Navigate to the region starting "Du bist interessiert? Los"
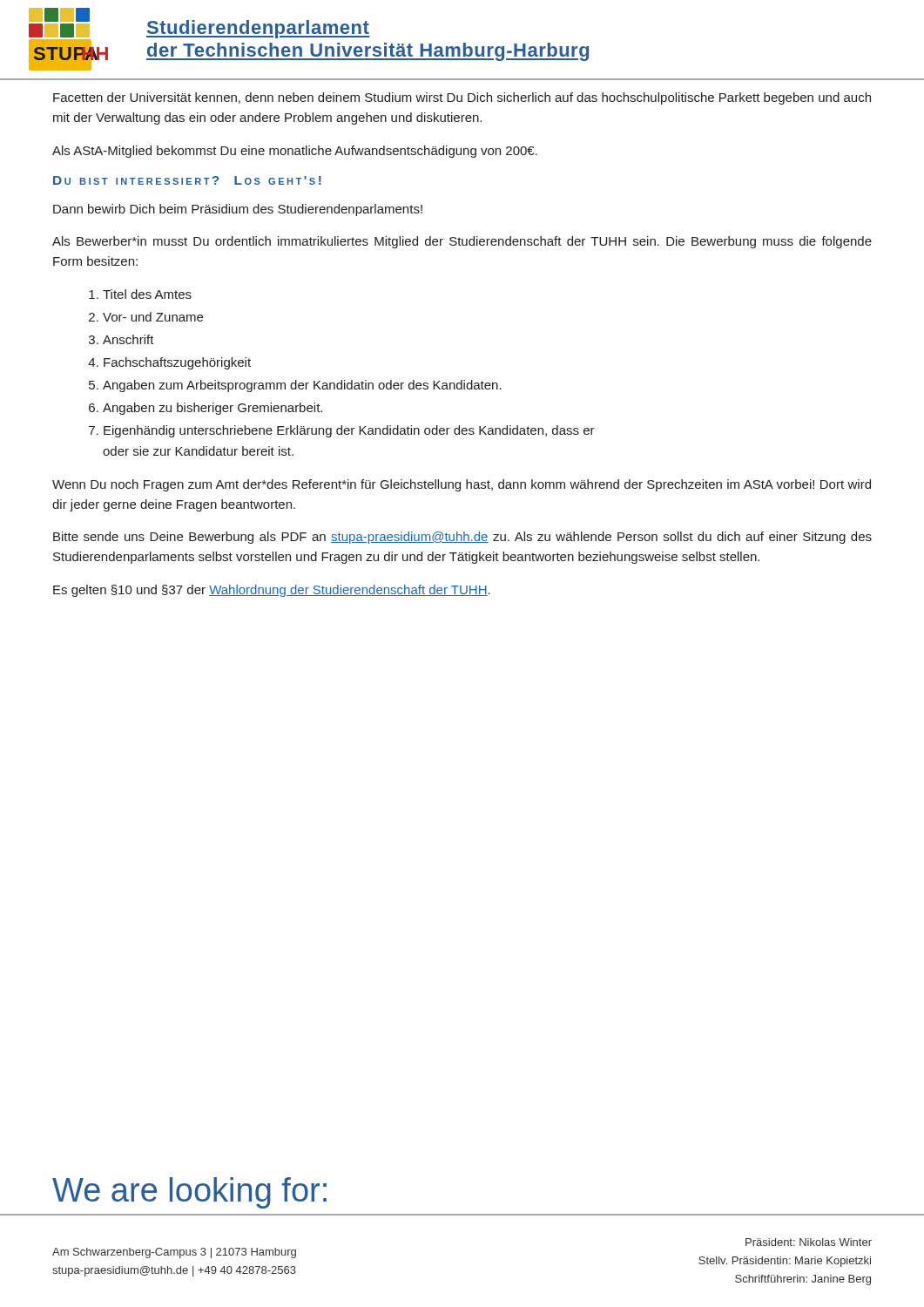Image resolution: width=924 pixels, height=1307 pixels. coord(188,180)
